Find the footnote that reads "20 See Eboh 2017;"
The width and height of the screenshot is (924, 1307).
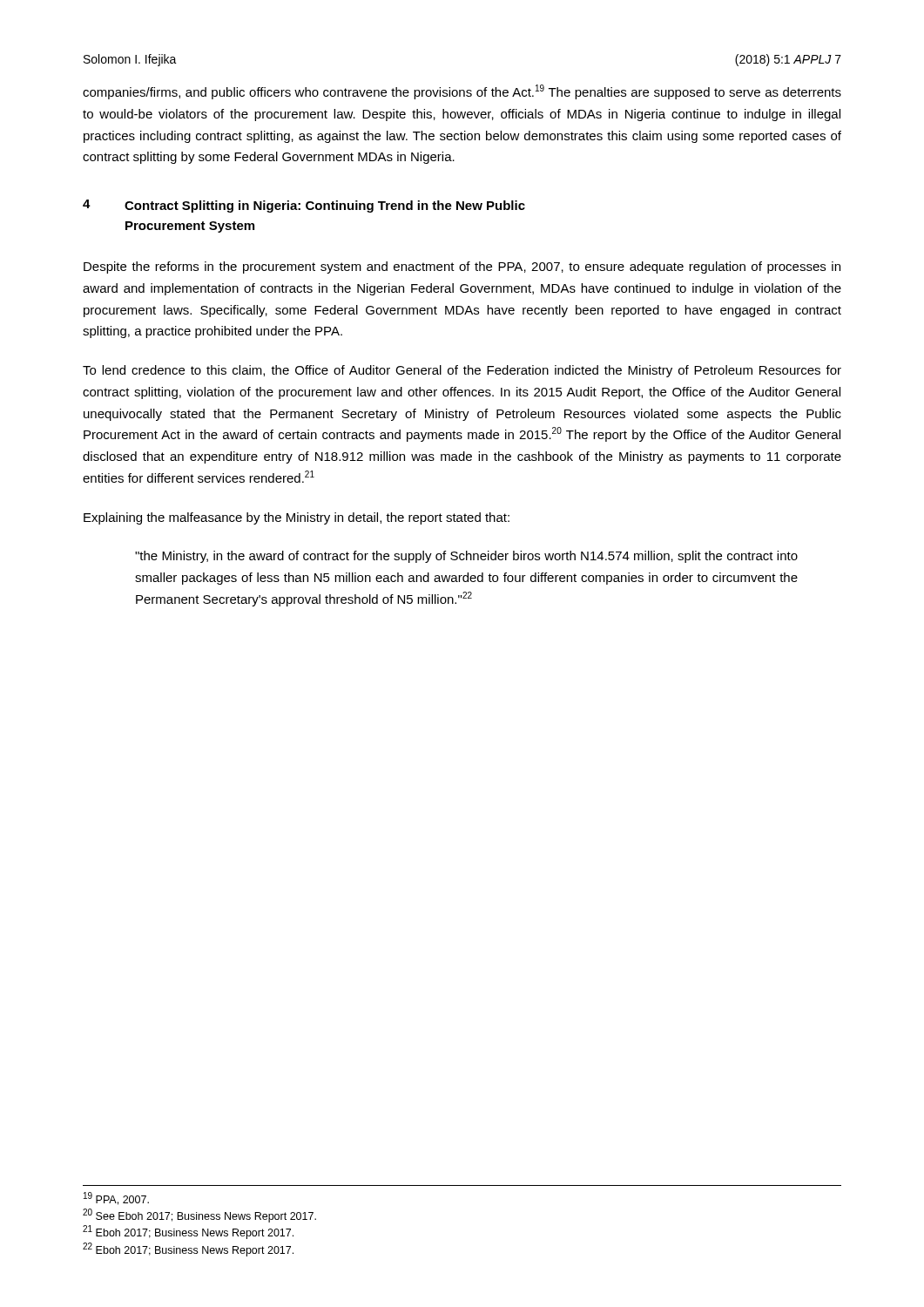click(x=200, y=1215)
